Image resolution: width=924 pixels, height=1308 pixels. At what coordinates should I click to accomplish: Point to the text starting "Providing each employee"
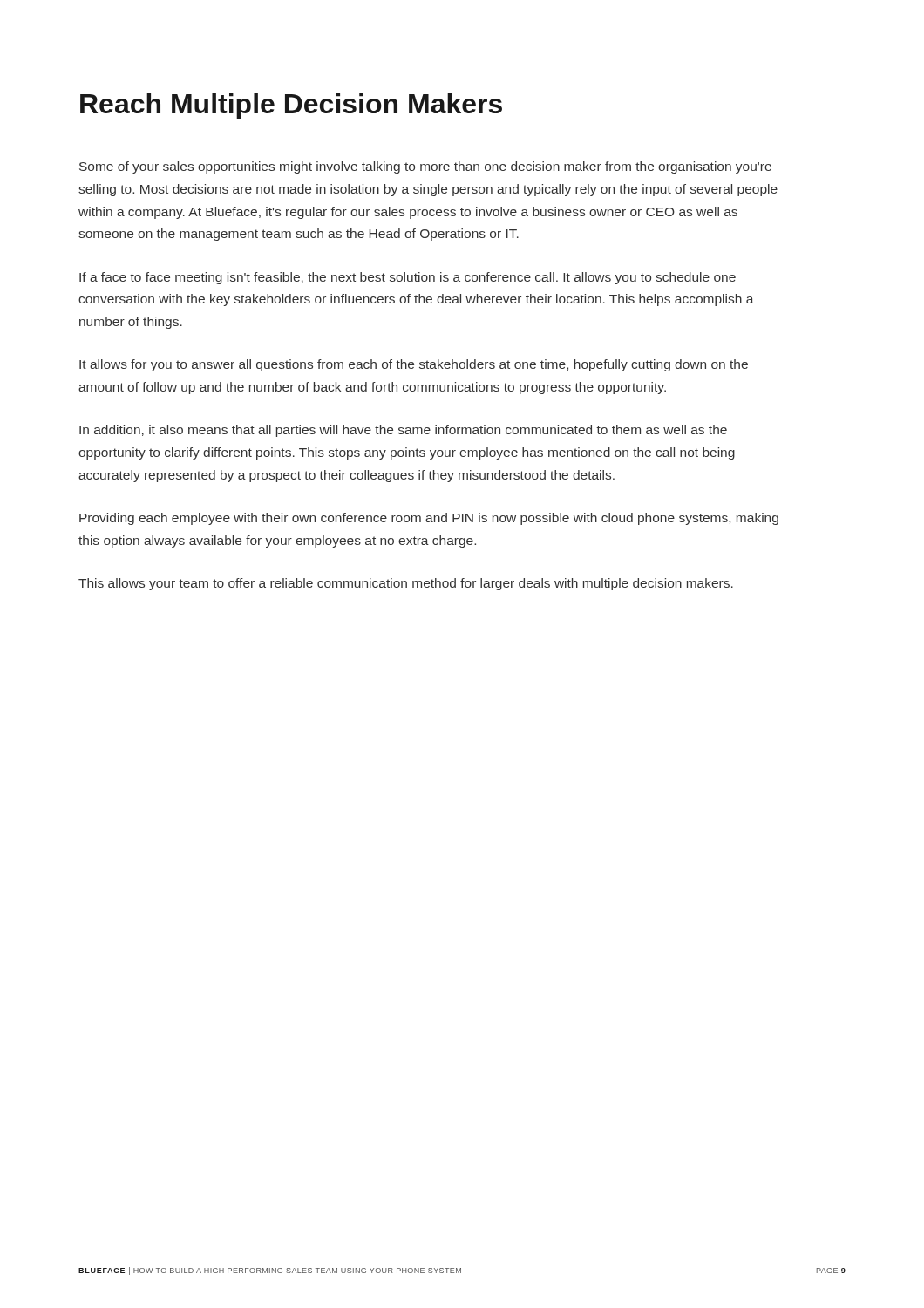click(429, 529)
